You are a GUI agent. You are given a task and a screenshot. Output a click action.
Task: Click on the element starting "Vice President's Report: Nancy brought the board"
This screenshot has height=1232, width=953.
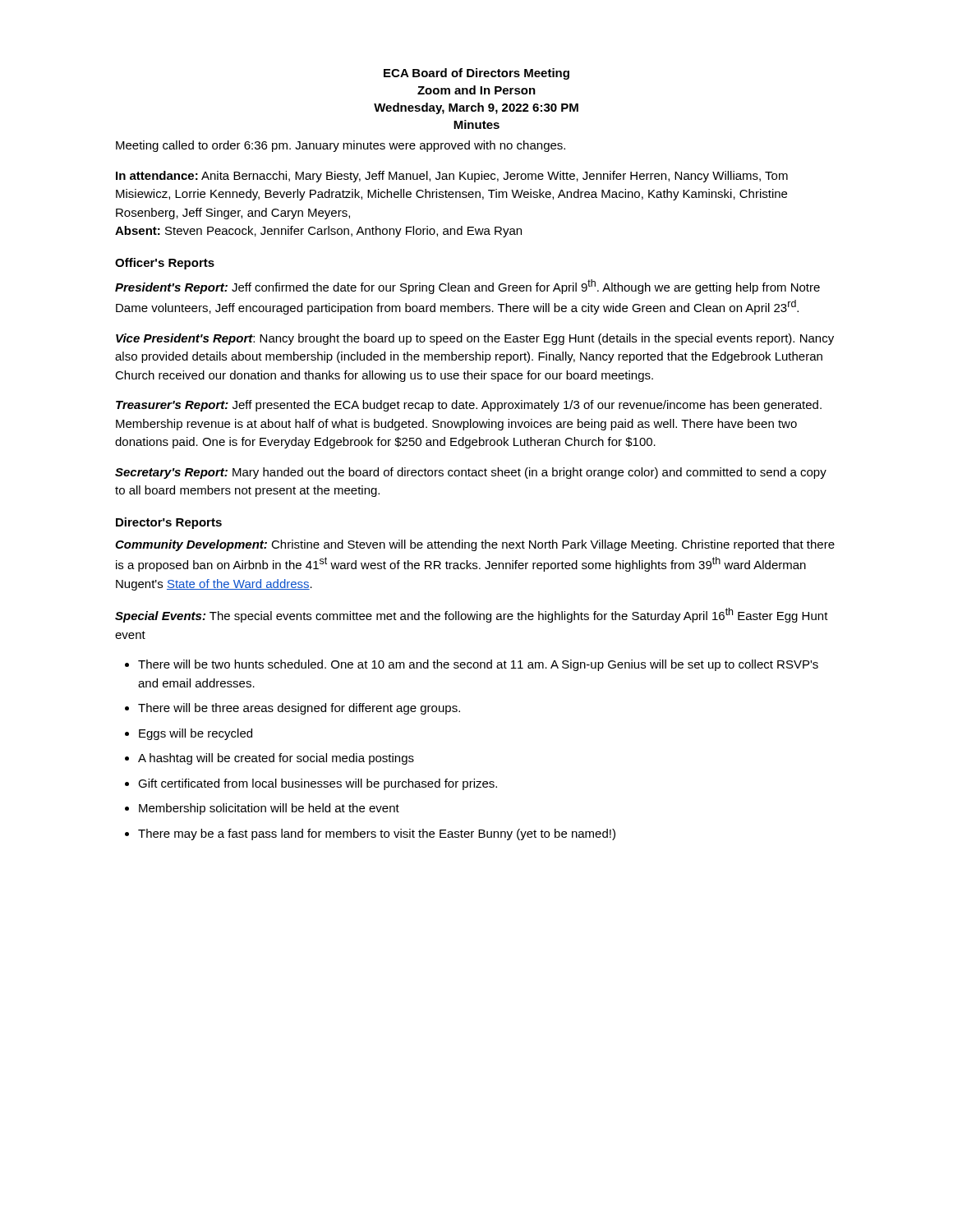474,356
